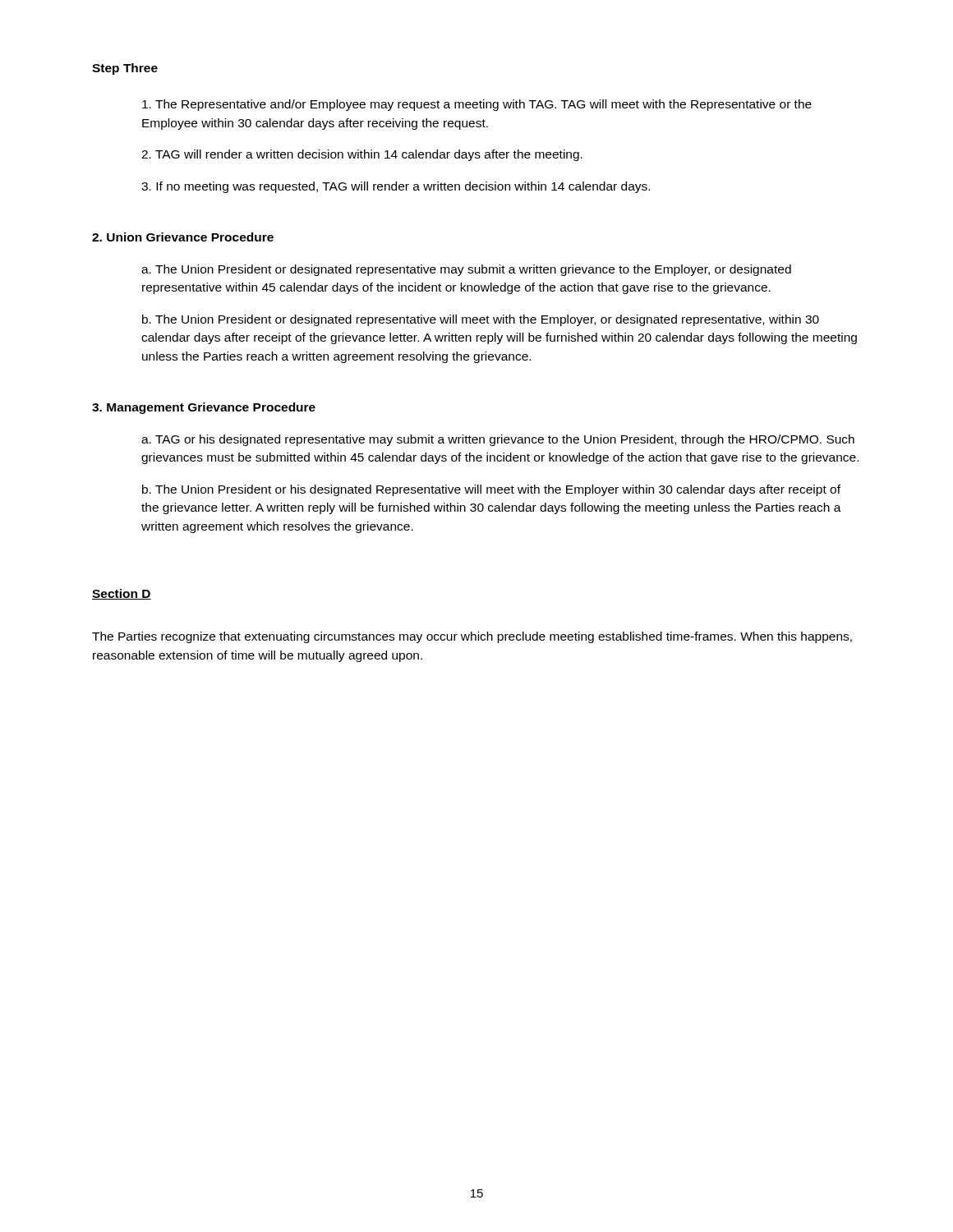Click where it says "Step Three"
The image size is (953, 1232).
tap(125, 68)
